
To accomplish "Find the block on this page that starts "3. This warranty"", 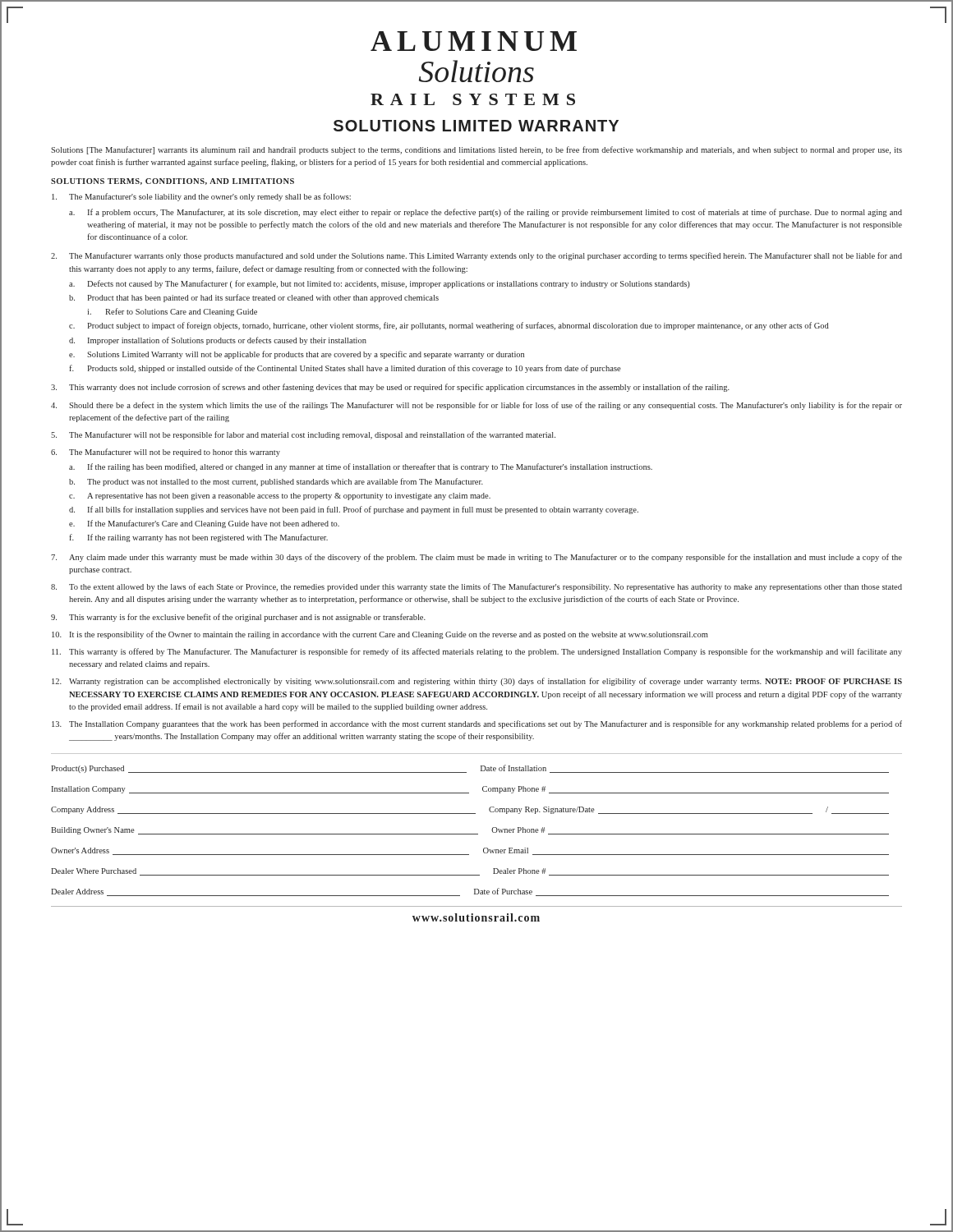I will (476, 388).
